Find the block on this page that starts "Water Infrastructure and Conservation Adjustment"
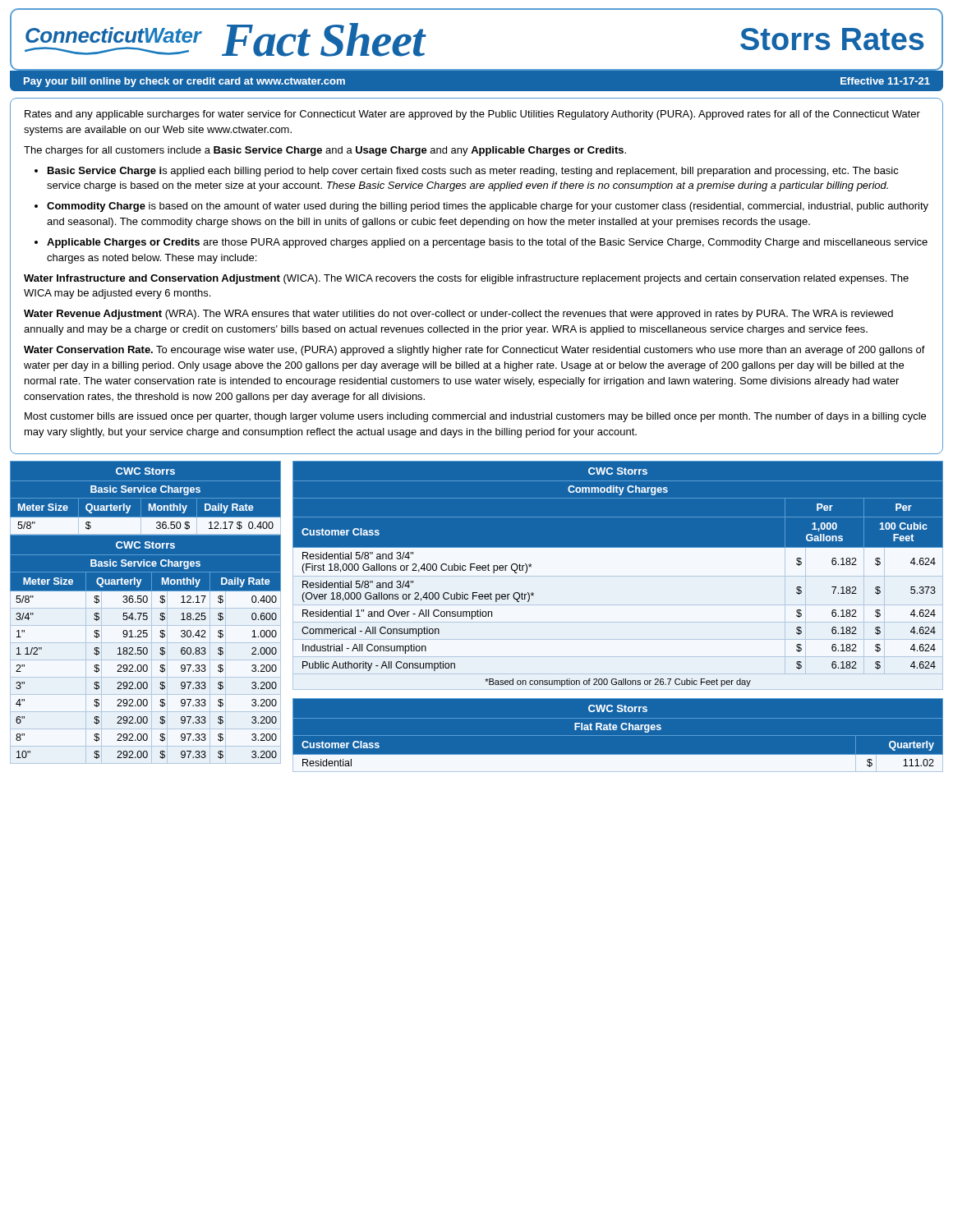953x1232 pixels. (x=476, y=355)
